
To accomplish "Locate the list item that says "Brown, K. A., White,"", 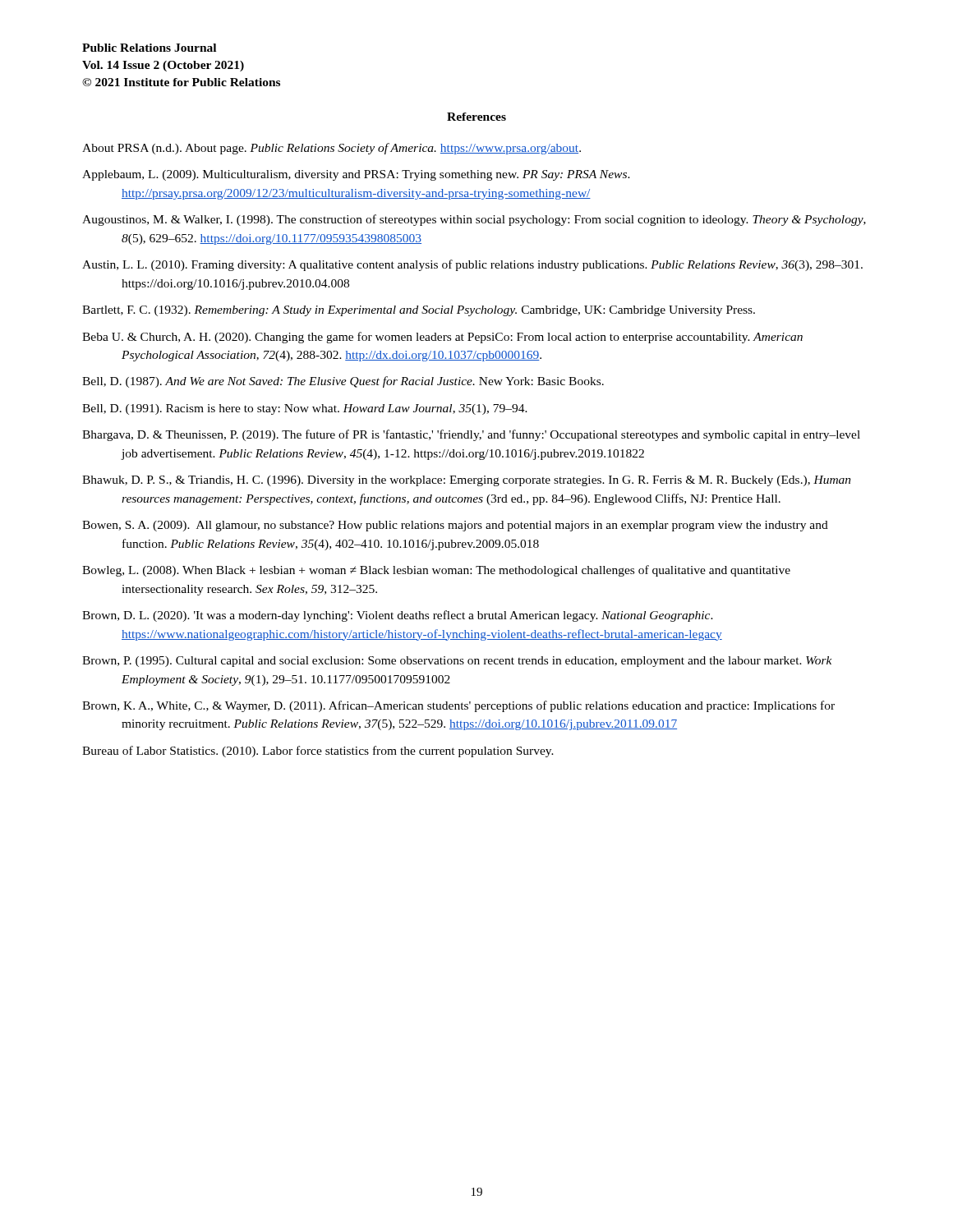I will pos(458,714).
